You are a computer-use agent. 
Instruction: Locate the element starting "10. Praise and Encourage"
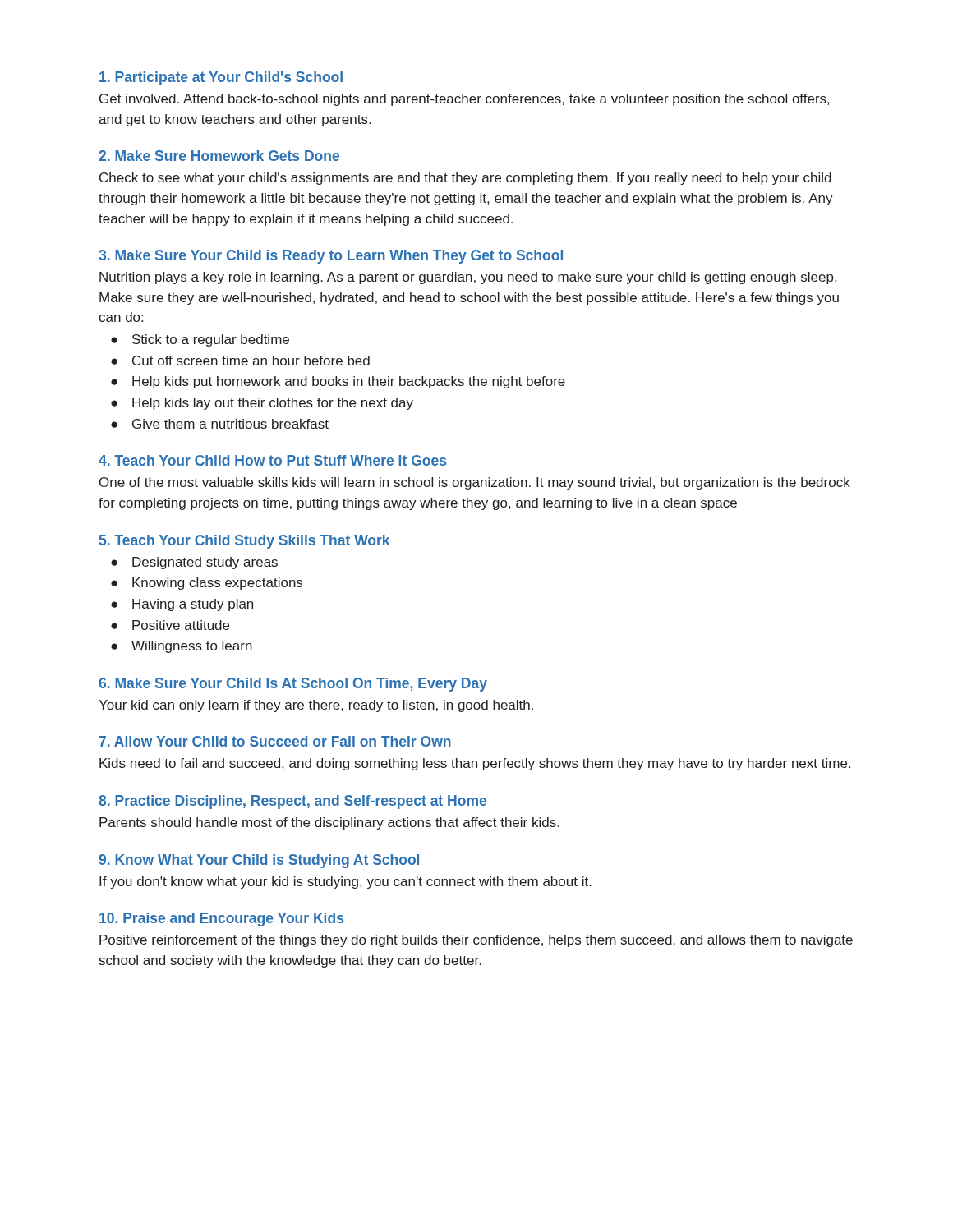point(221,919)
